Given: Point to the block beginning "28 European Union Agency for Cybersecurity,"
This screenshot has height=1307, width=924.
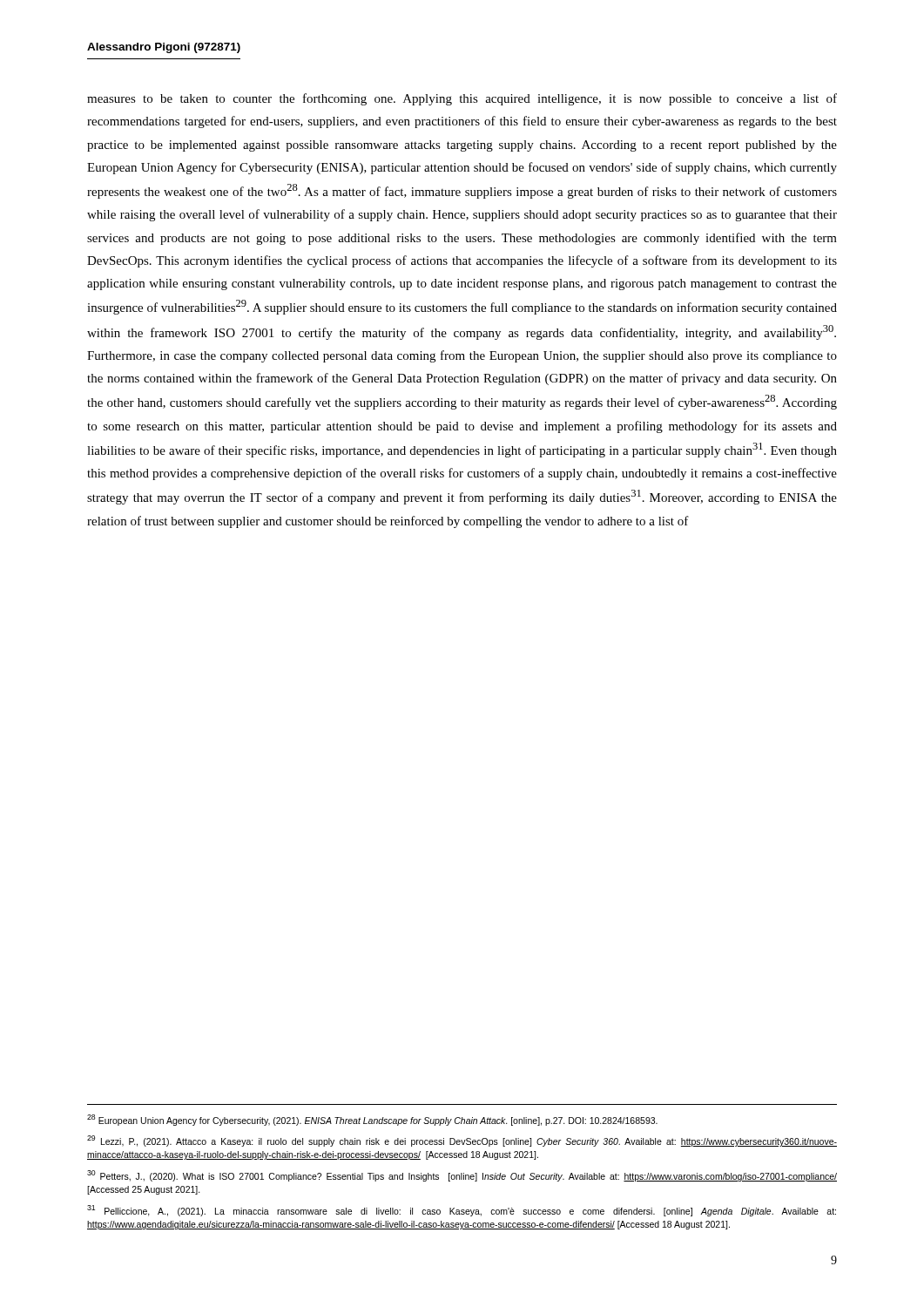Looking at the screenshot, I should [373, 1119].
